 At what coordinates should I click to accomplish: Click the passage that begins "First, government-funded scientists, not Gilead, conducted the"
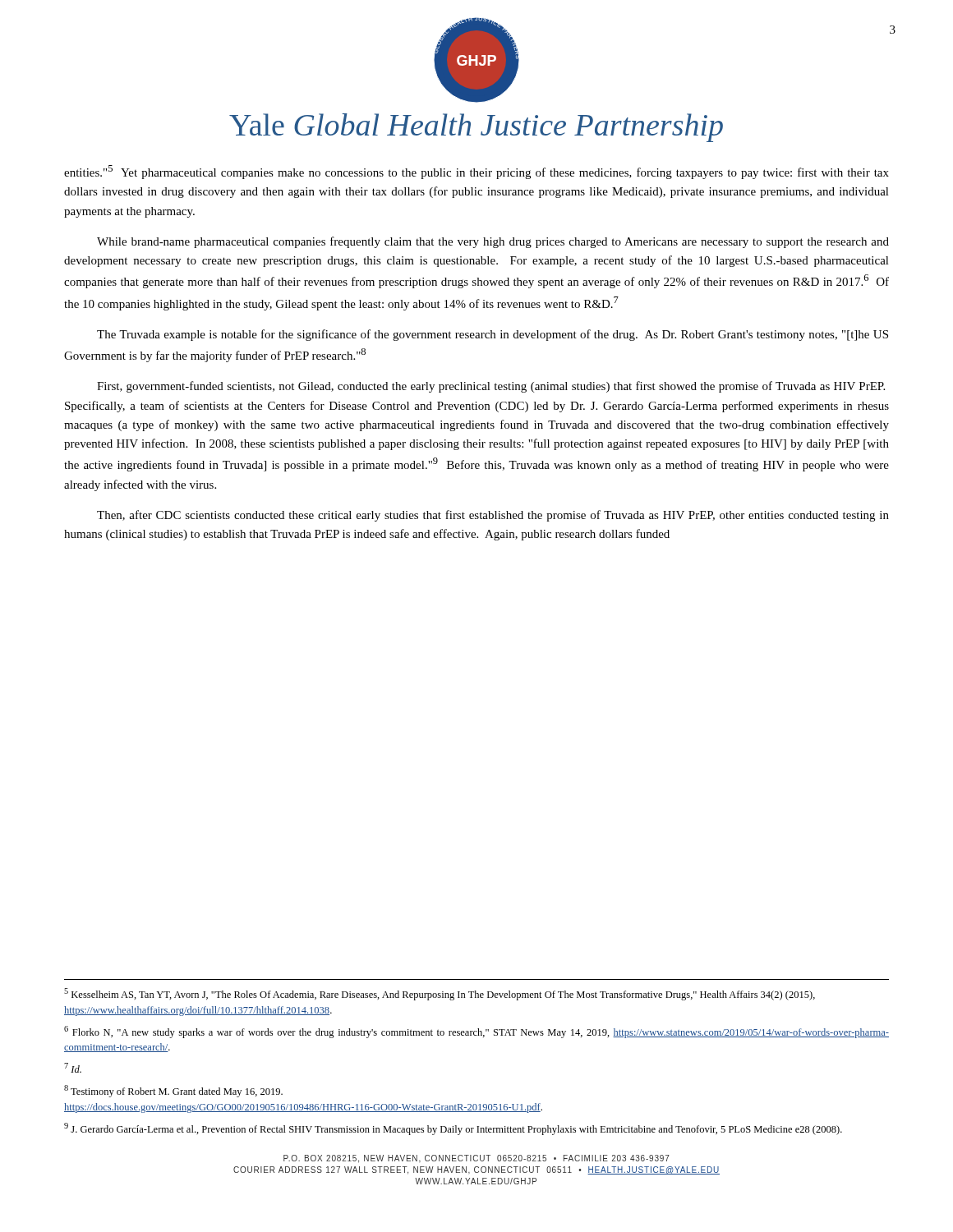(476, 435)
